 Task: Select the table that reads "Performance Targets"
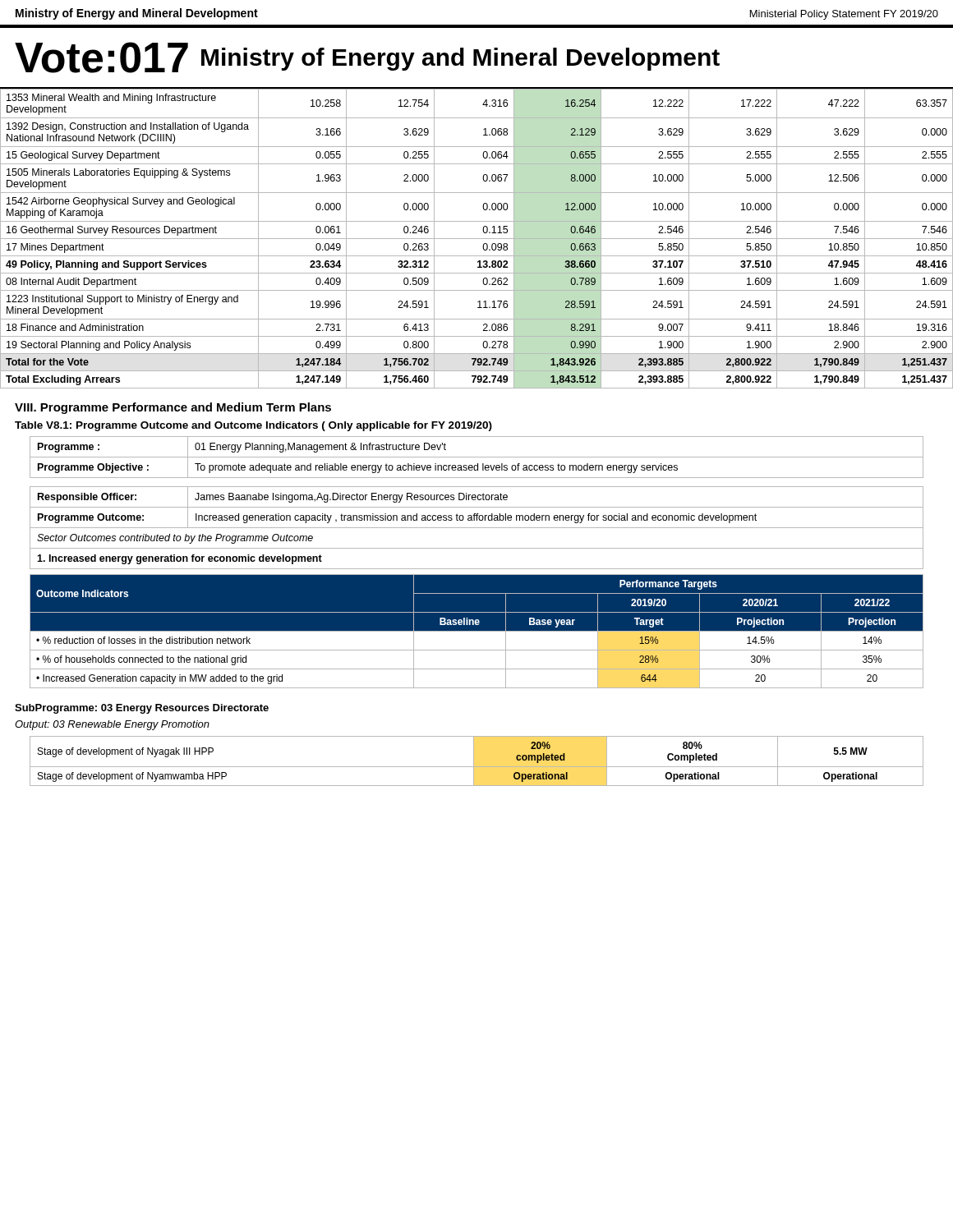476,631
